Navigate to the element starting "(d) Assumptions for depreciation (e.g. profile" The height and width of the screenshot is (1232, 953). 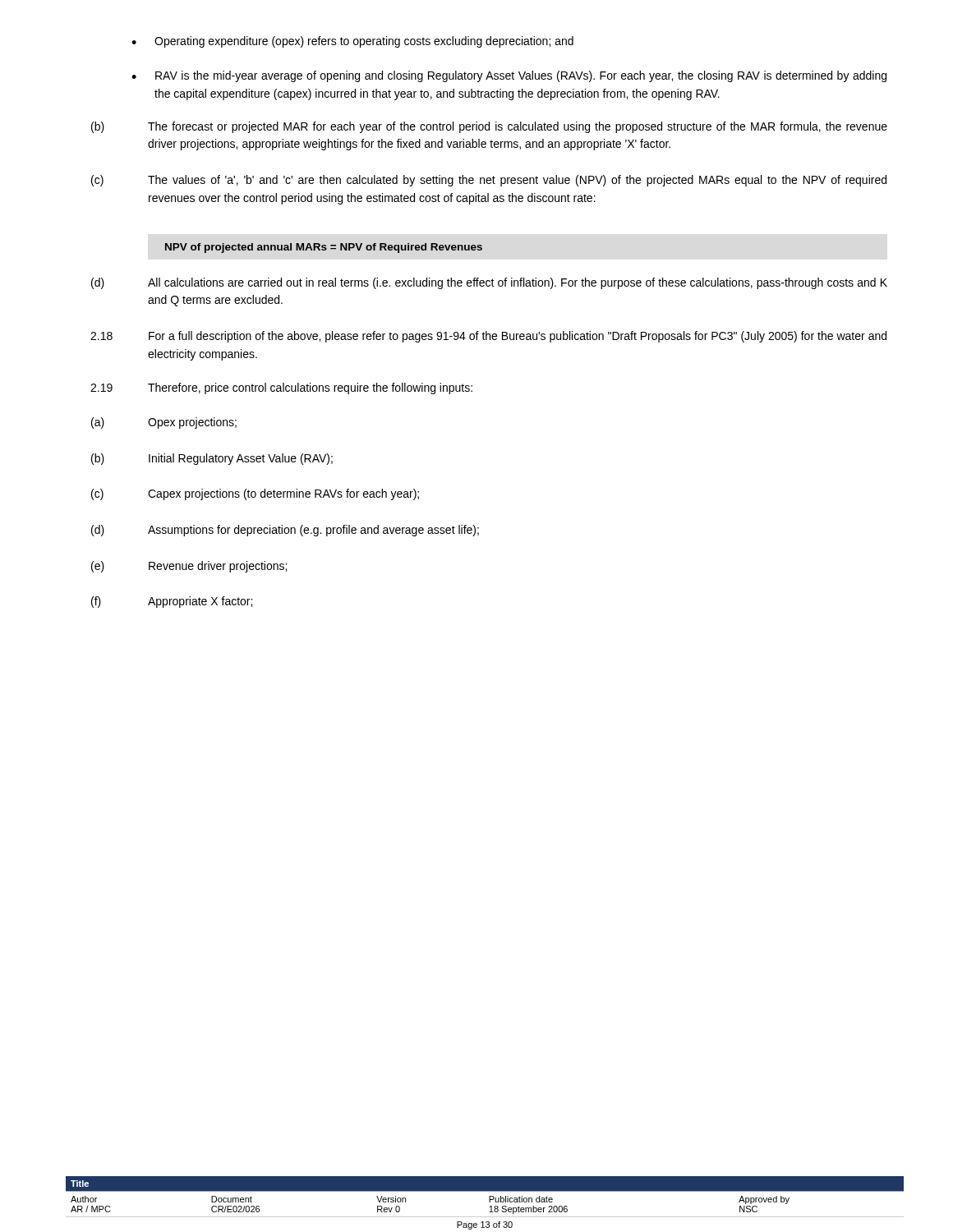point(485,530)
